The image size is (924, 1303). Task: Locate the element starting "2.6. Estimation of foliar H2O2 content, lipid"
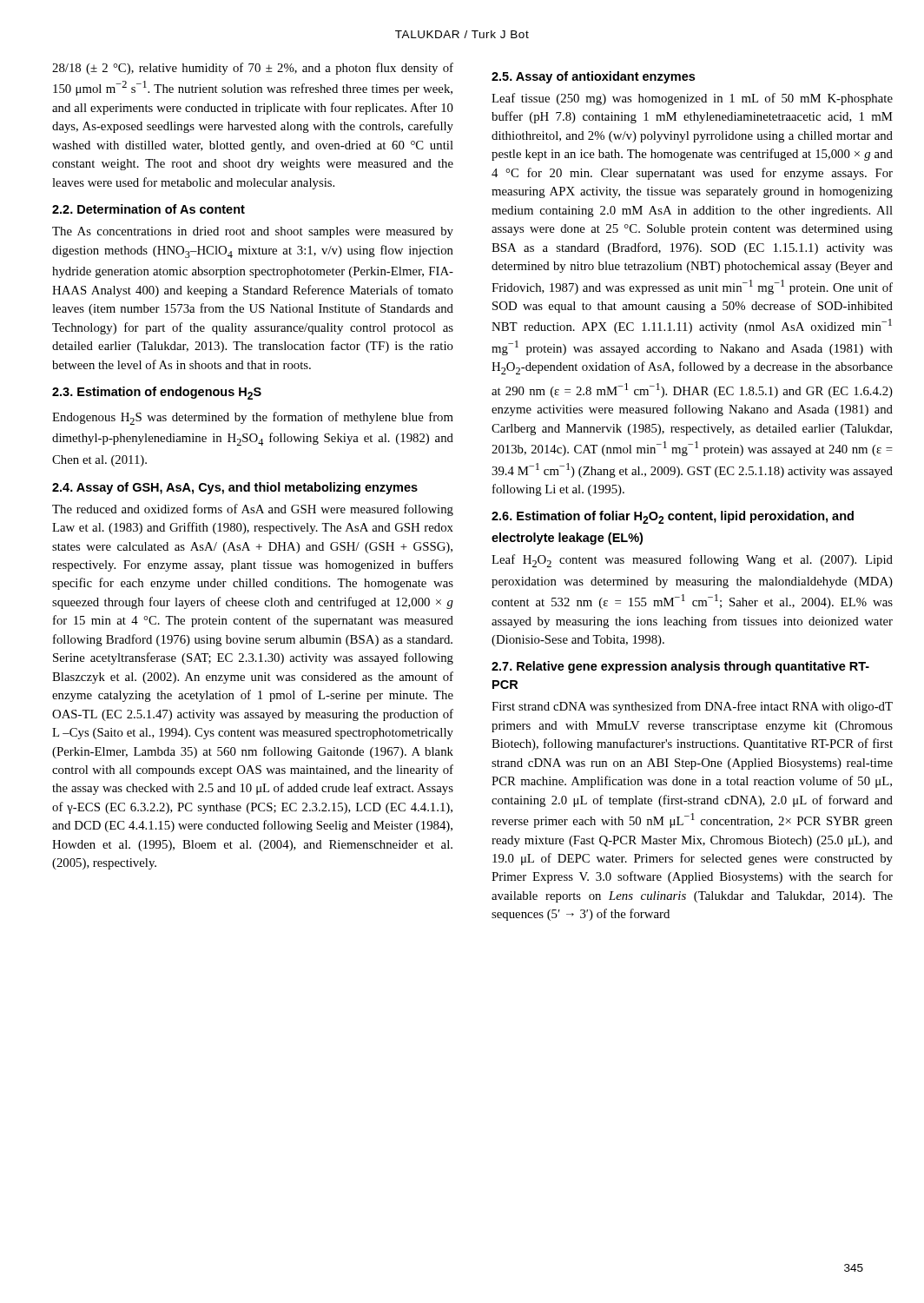673,527
